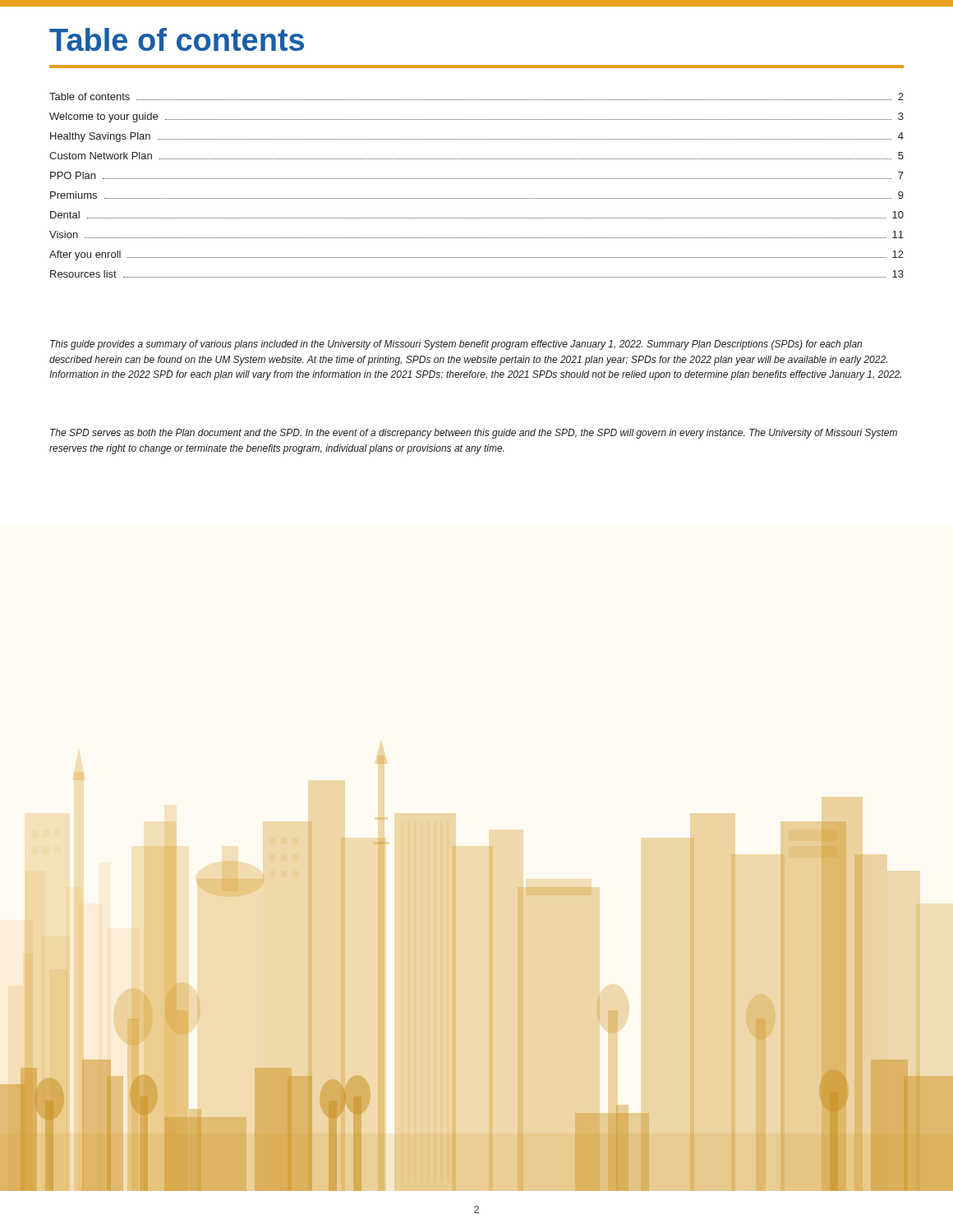953x1232 pixels.
Task: Point to the block starting "Healthy Savings Plan 4"
Action: click(x=476, y=136)
